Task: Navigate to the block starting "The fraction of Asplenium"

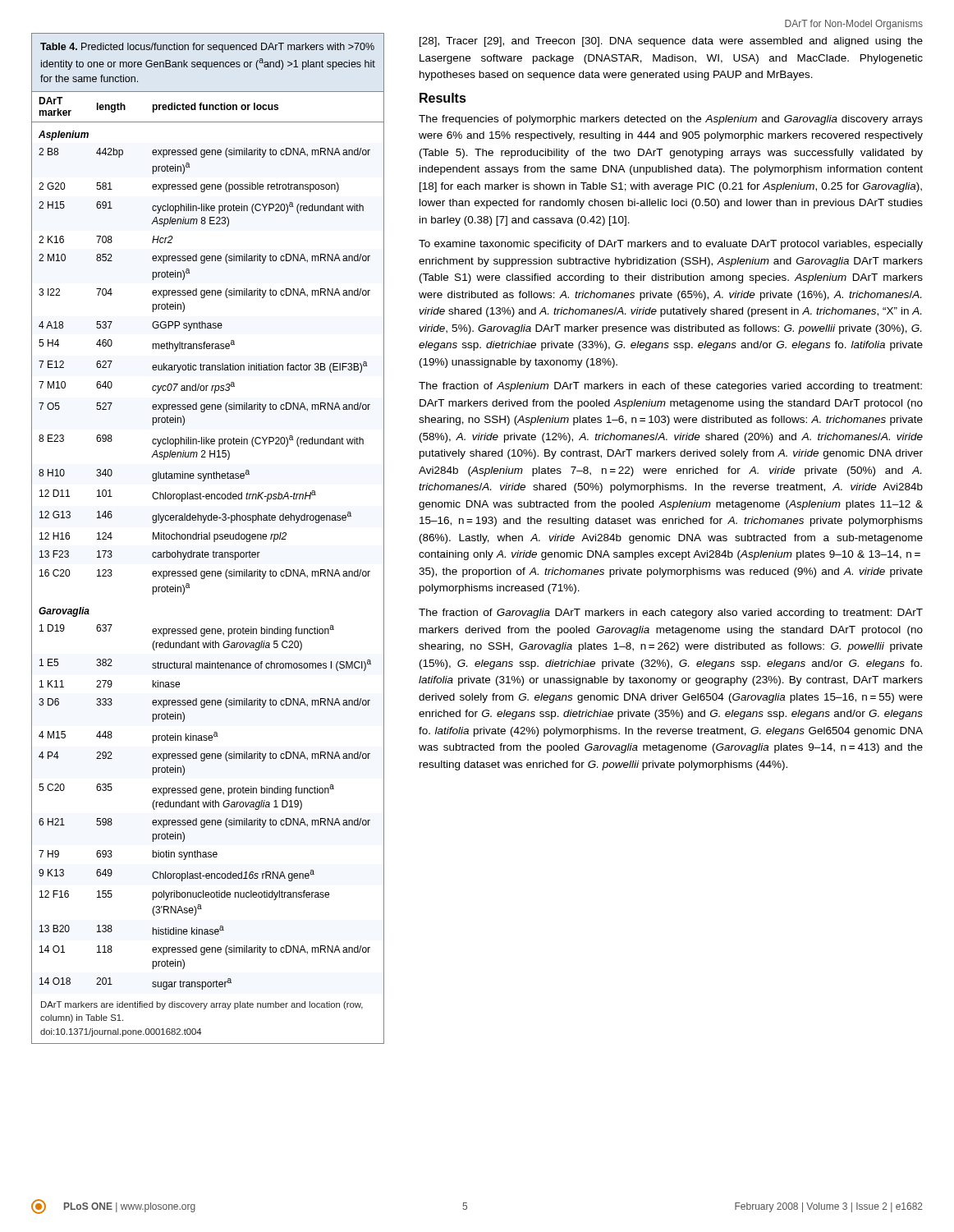Action: (x=671, y=487)
